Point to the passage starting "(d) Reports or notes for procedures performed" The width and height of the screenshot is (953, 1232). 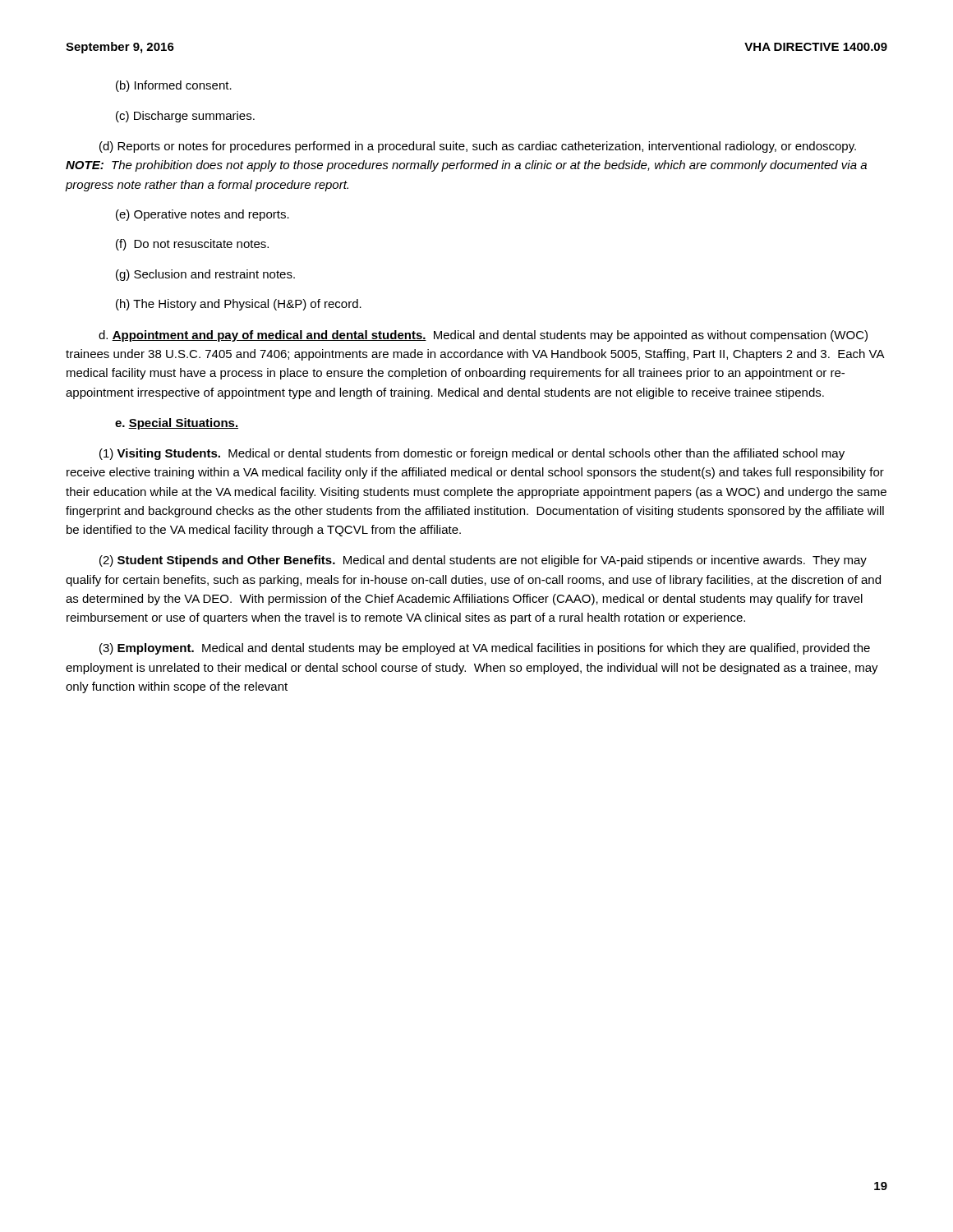coord(466,165)
